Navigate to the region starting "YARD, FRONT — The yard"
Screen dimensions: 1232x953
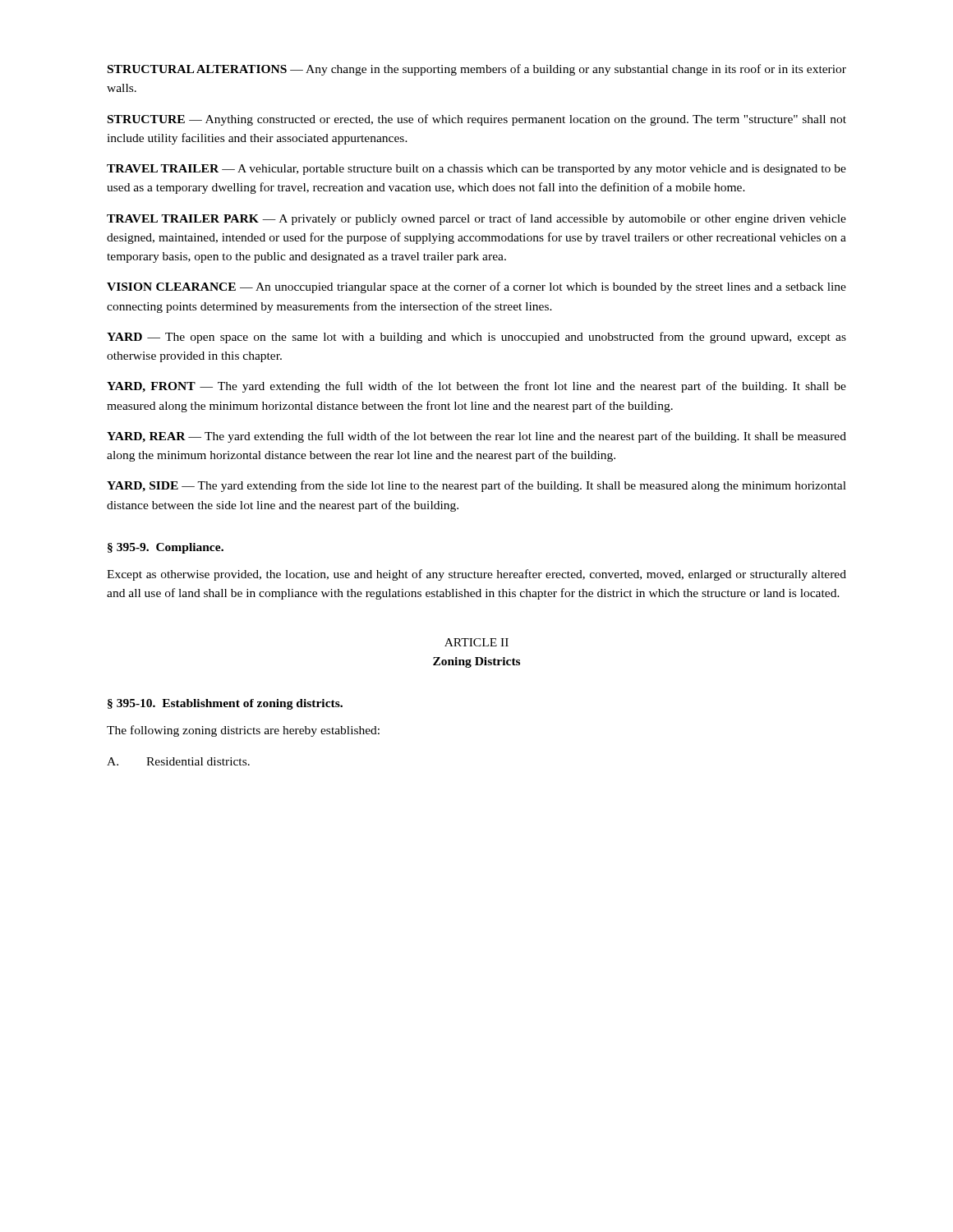coord(476,395)
